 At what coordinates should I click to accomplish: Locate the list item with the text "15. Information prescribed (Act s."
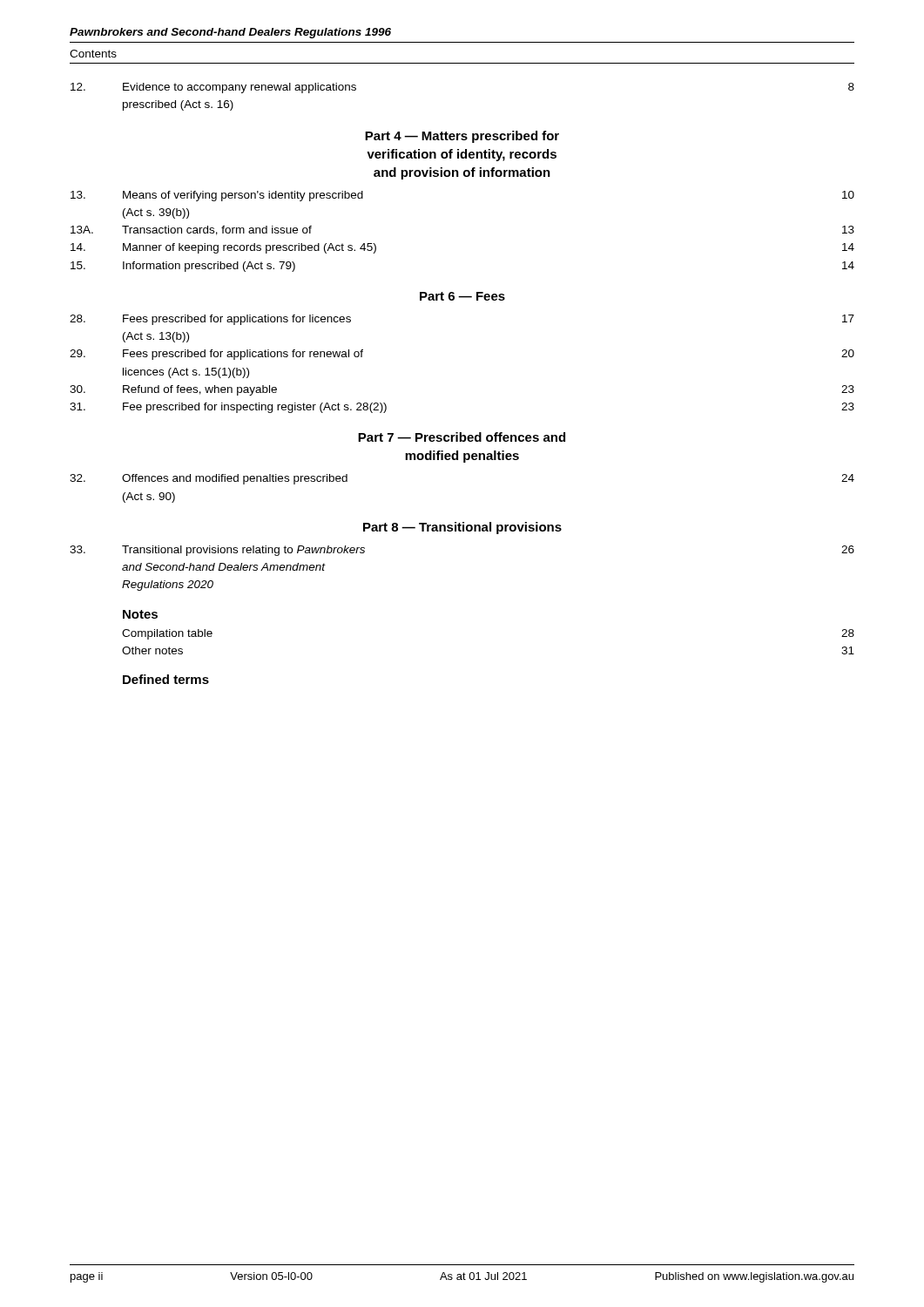(x=209, y=266)
